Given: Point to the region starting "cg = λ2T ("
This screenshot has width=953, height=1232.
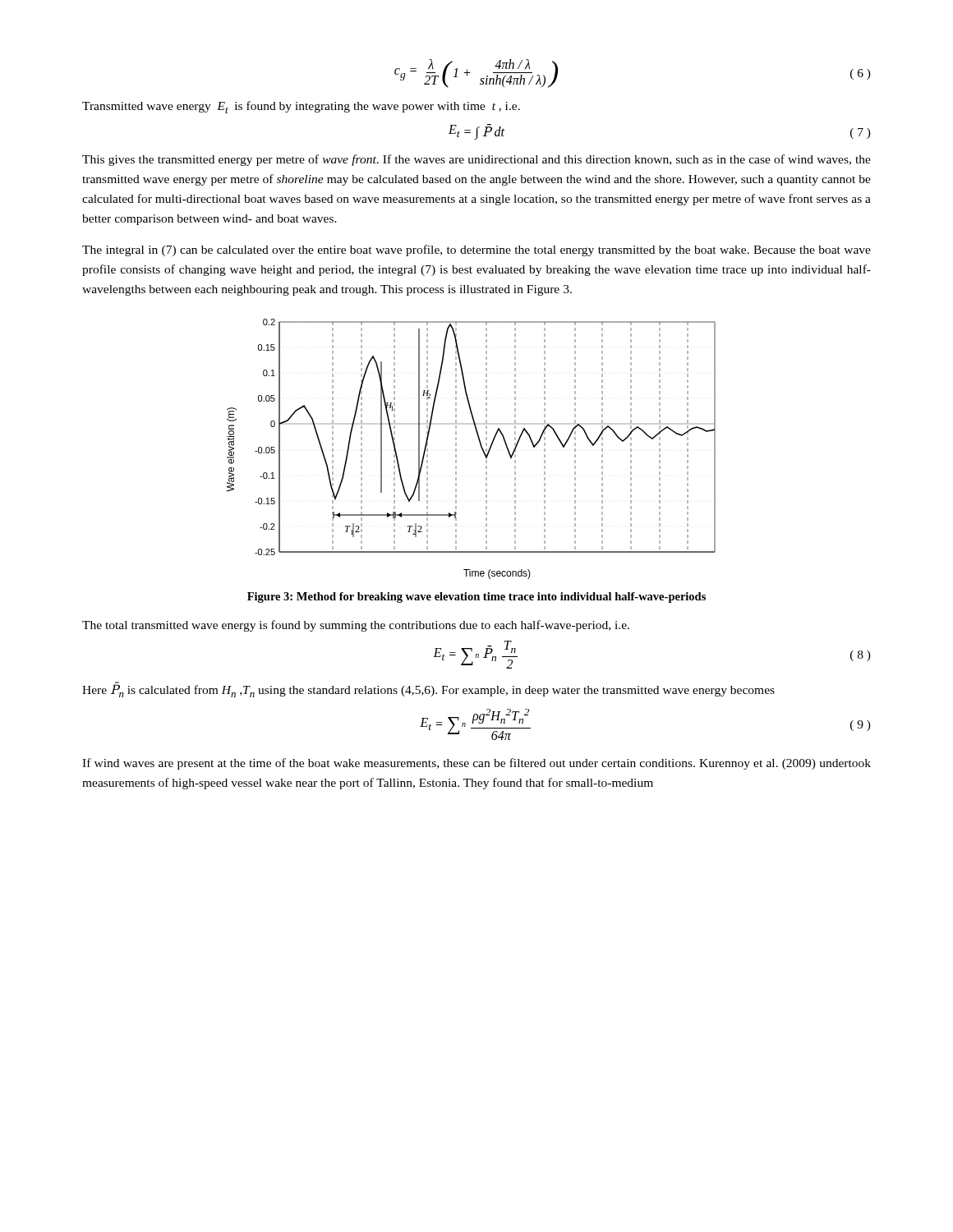Looking at the screenshot, I should coord(501,73).
